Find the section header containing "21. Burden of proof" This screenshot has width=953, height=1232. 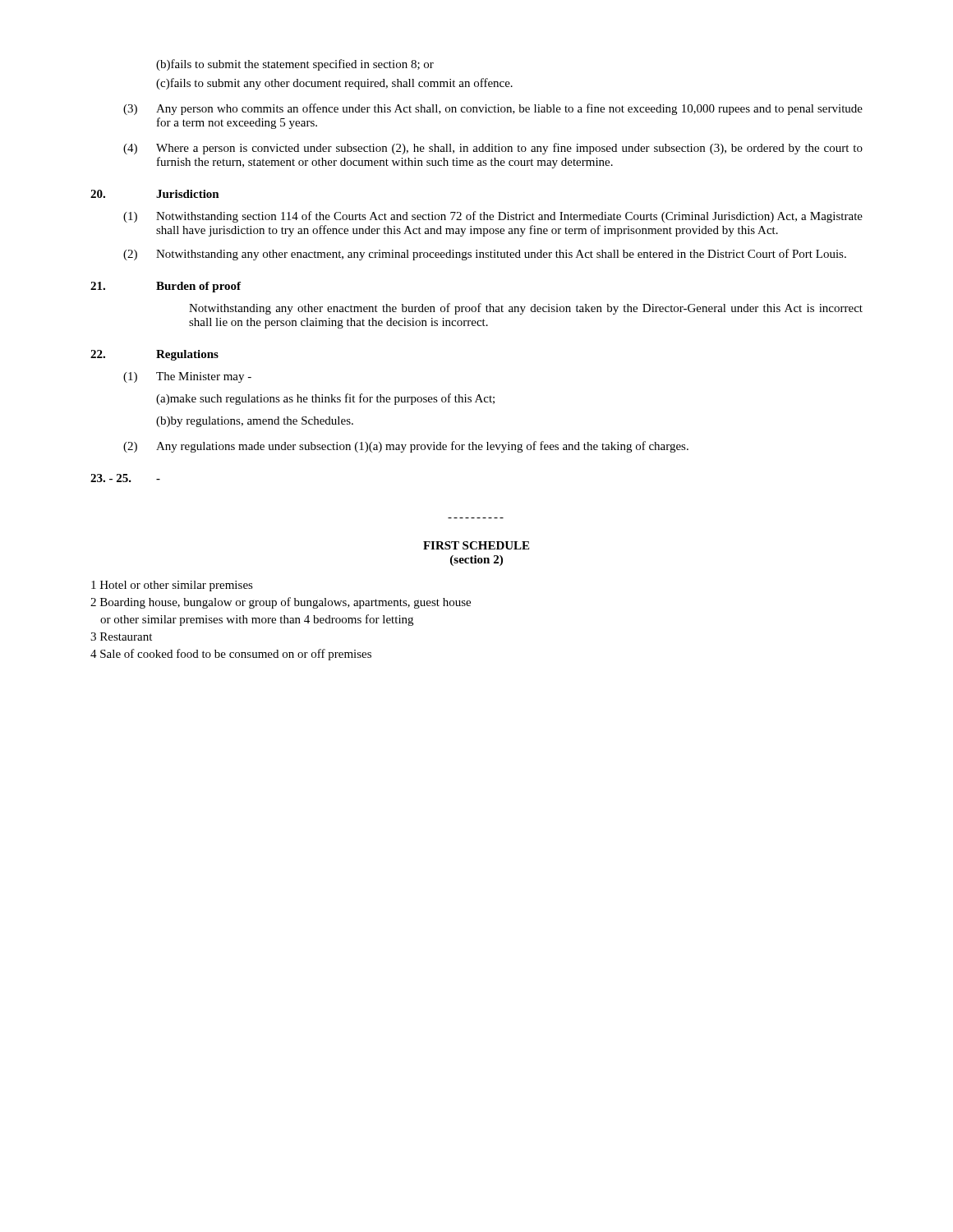[x=166, y=286]
